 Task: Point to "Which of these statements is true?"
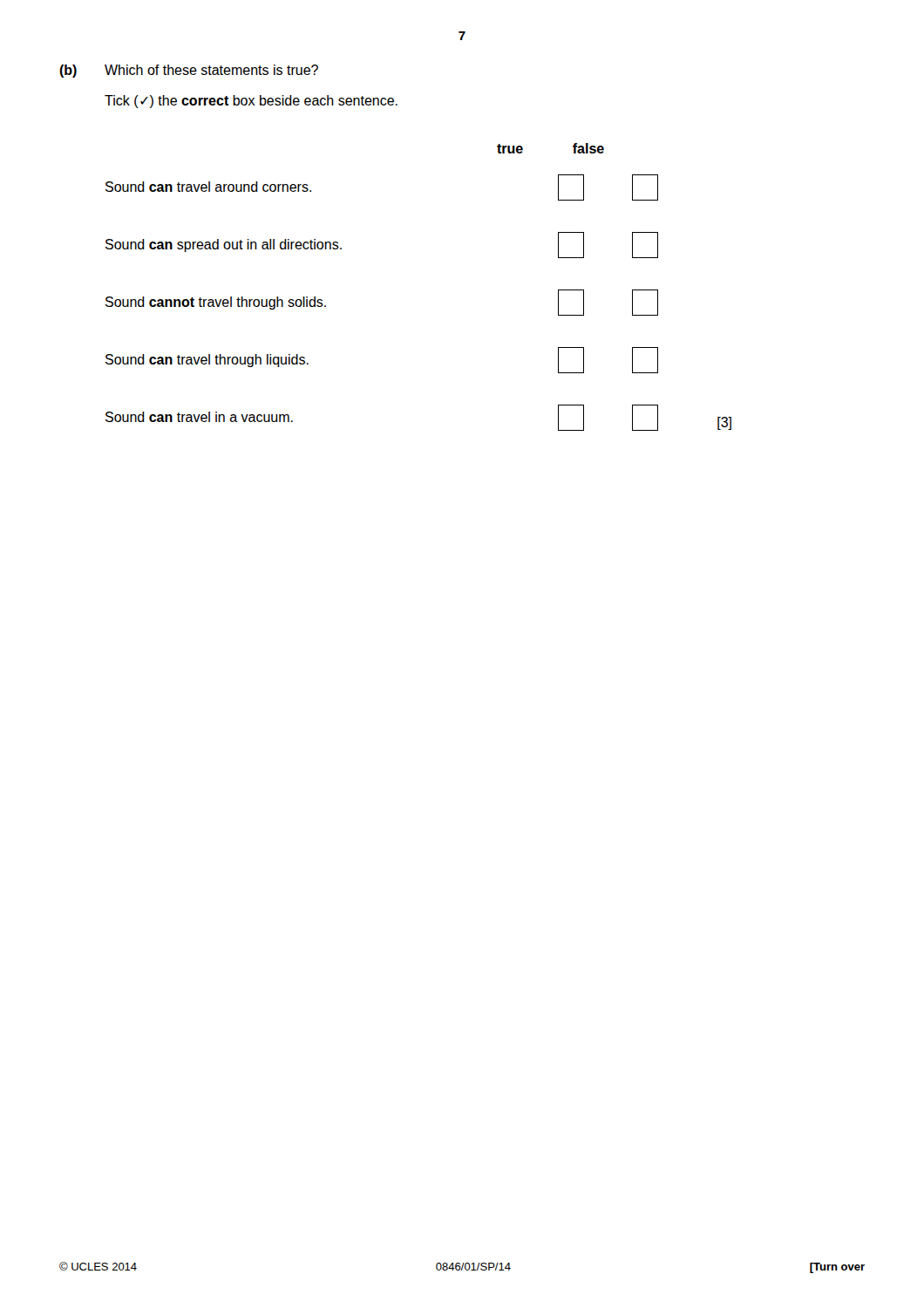[x=212, y=70]
